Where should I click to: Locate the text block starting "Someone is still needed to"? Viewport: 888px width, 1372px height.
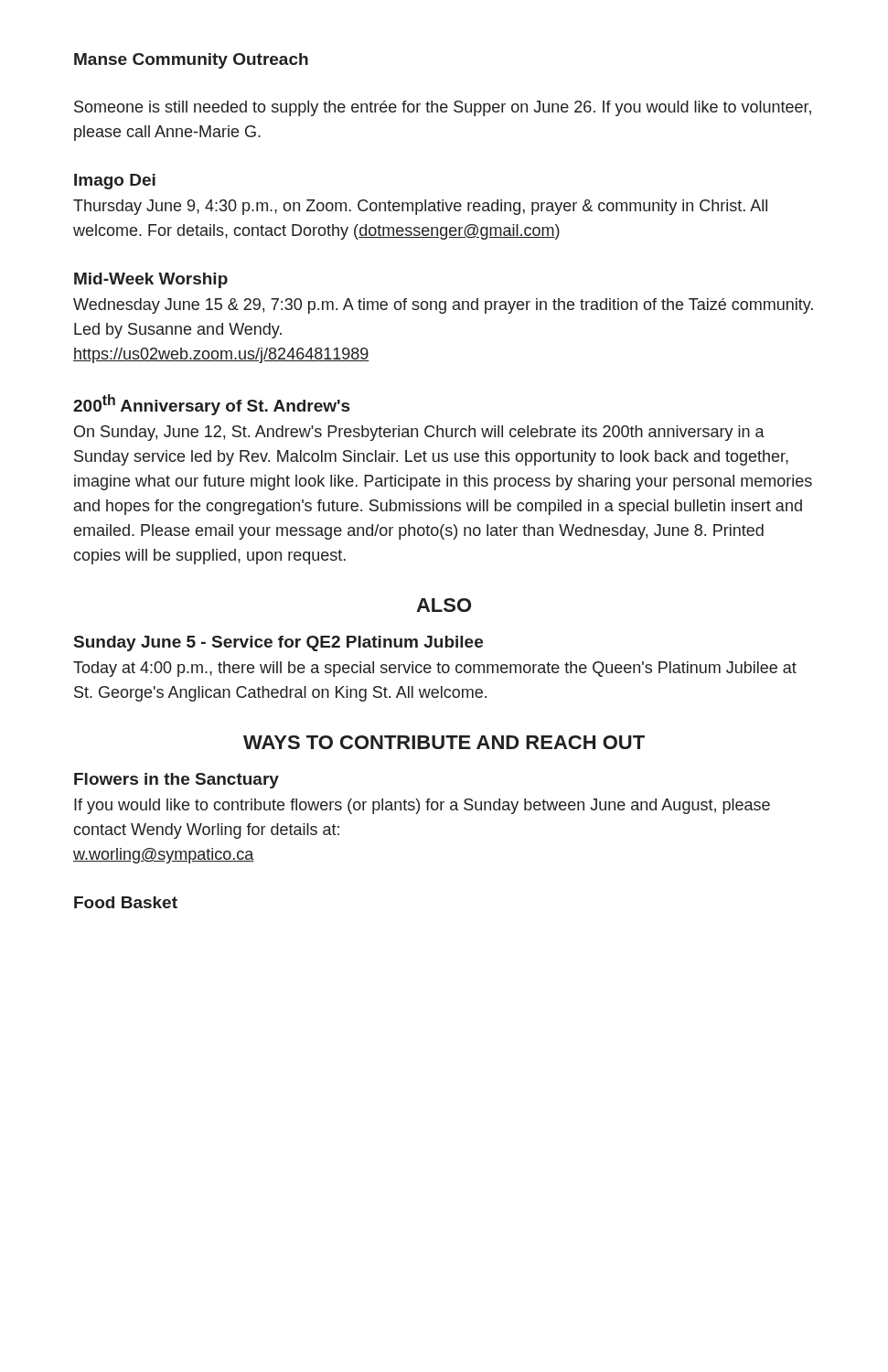pyautogui.click(x=444, y=120)
